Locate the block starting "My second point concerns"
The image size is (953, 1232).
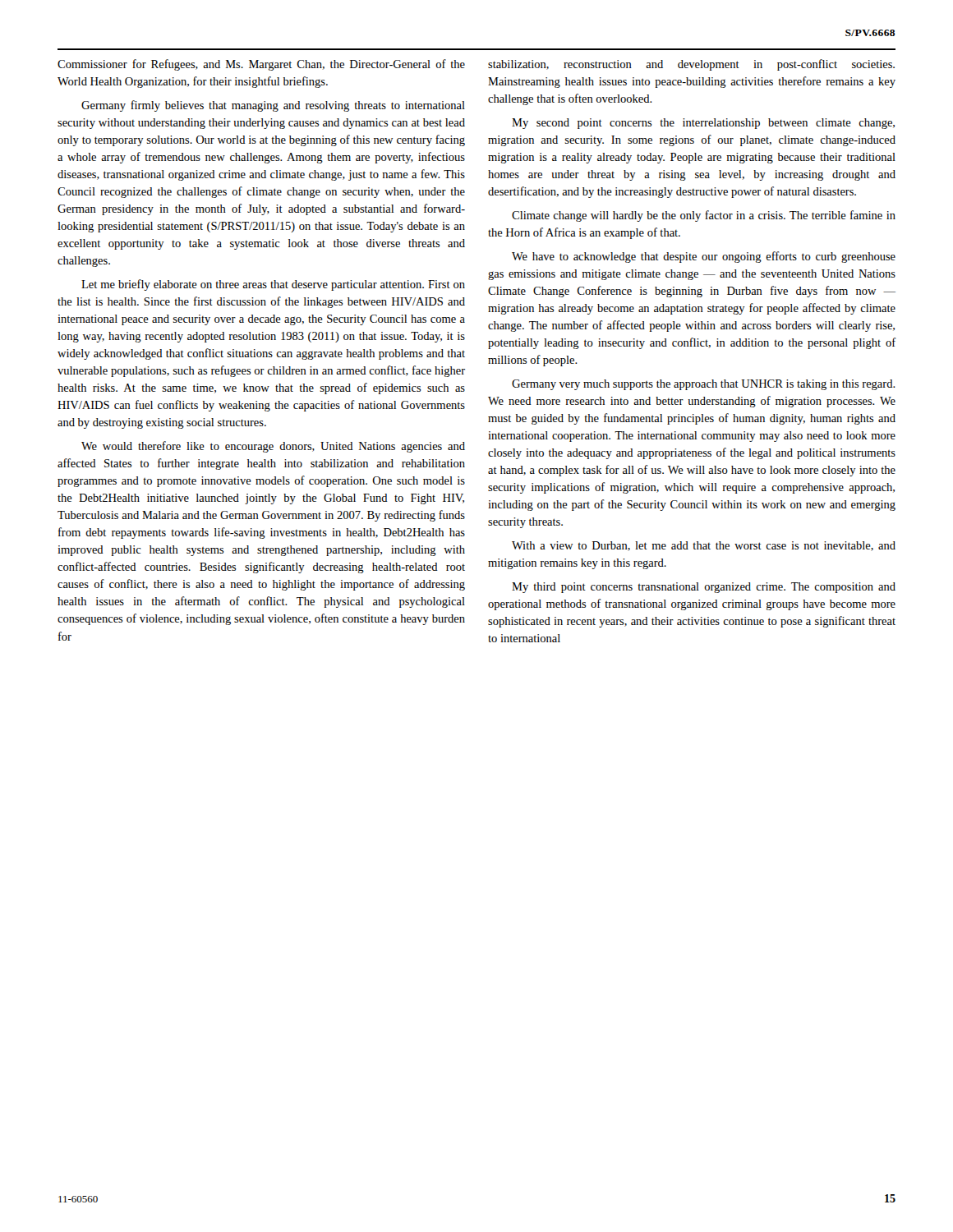click(692, 157)
